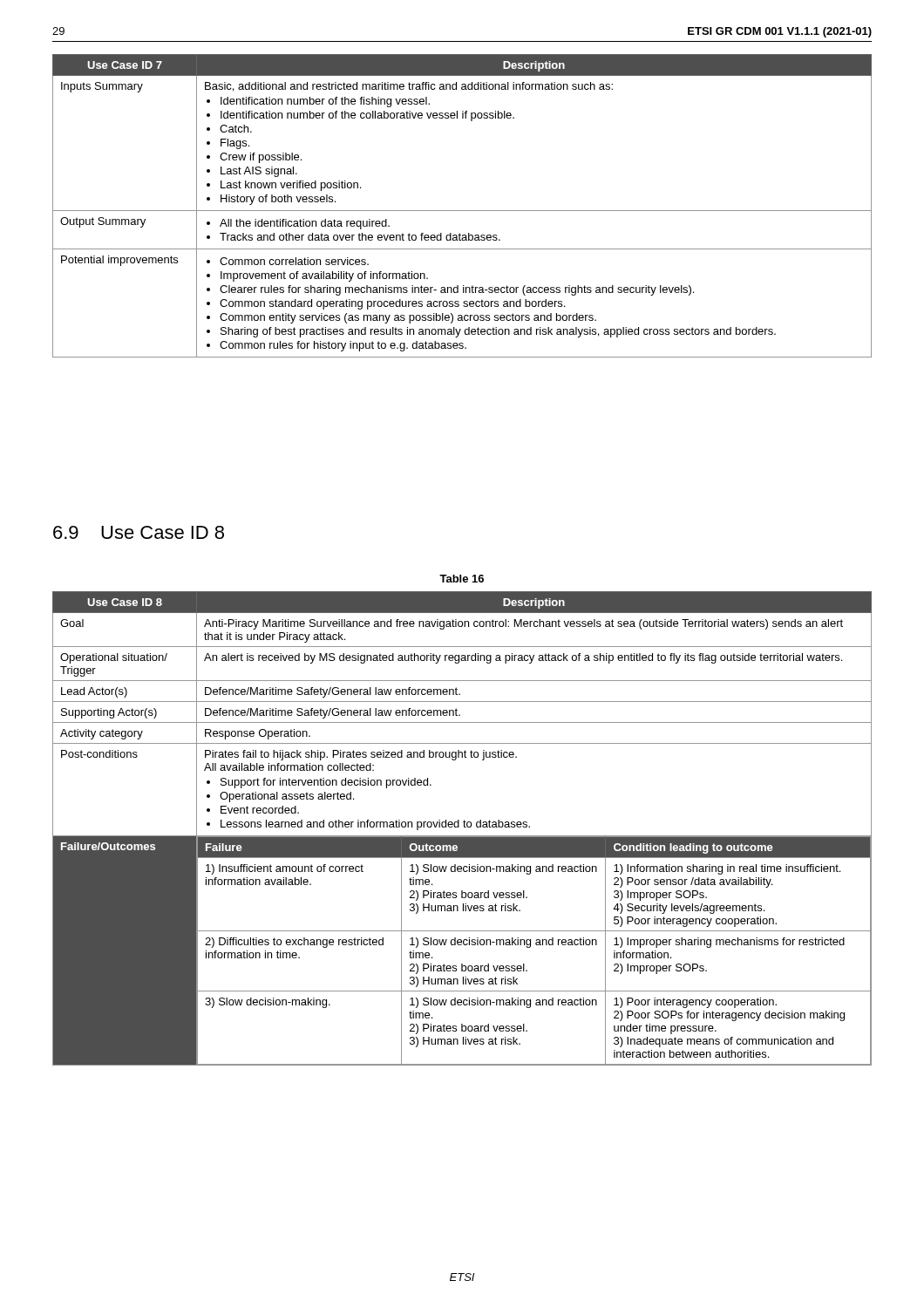
Task: Locate the block starting "Table 16"
Action: click(462, 579)
